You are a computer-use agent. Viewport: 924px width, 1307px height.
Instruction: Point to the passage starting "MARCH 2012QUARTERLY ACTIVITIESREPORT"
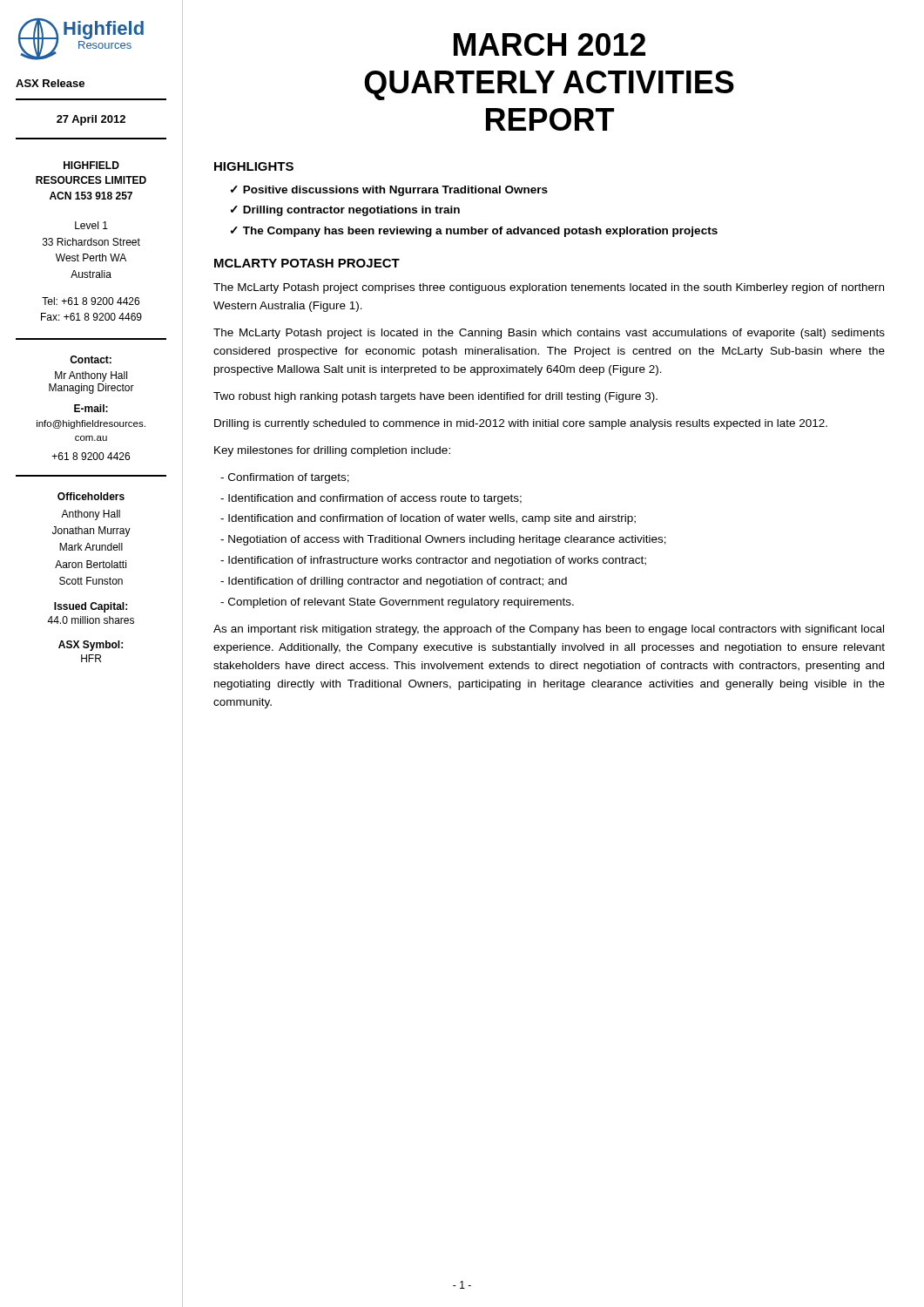coord(549,83)
